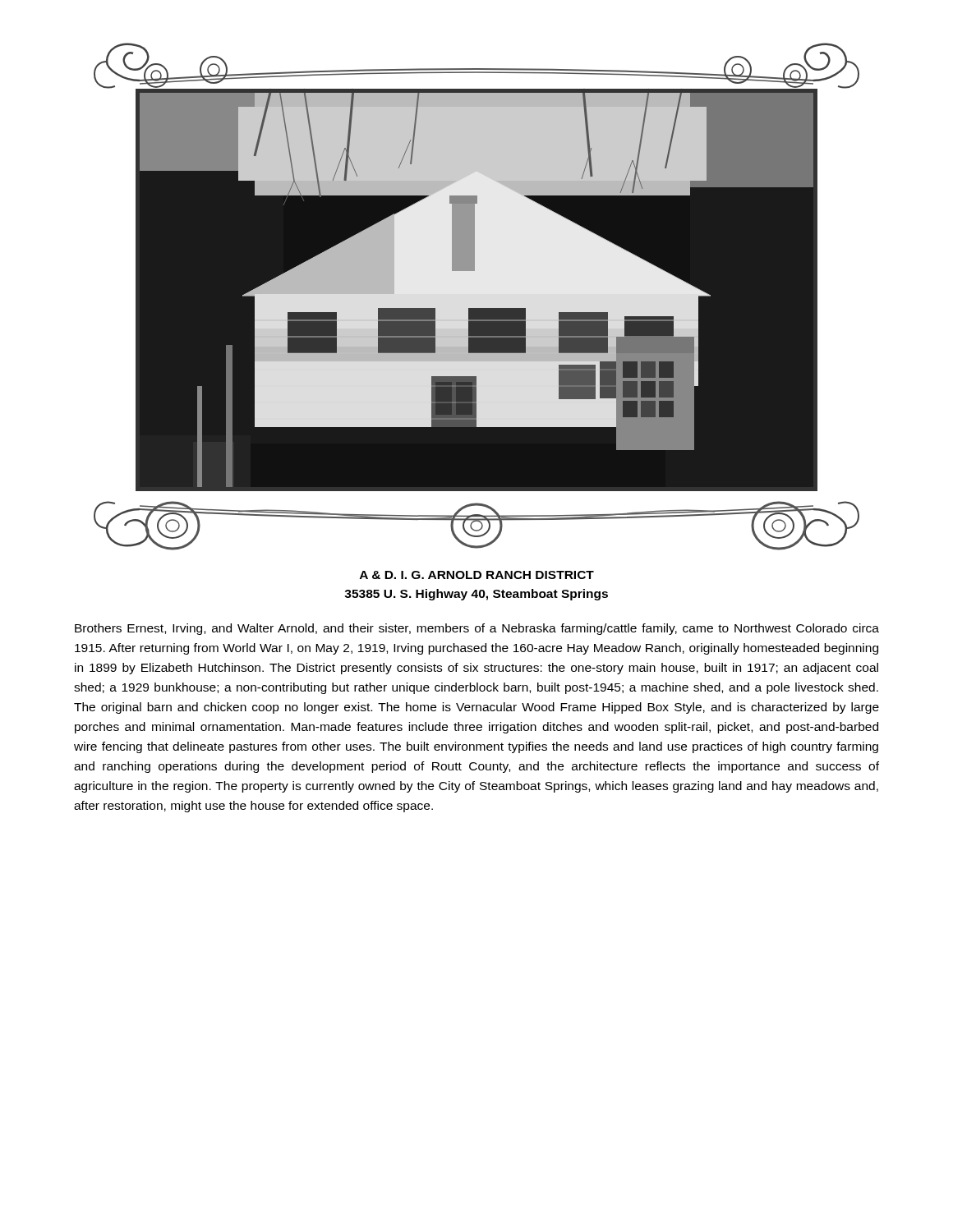Click on the photo

(476, 296)
